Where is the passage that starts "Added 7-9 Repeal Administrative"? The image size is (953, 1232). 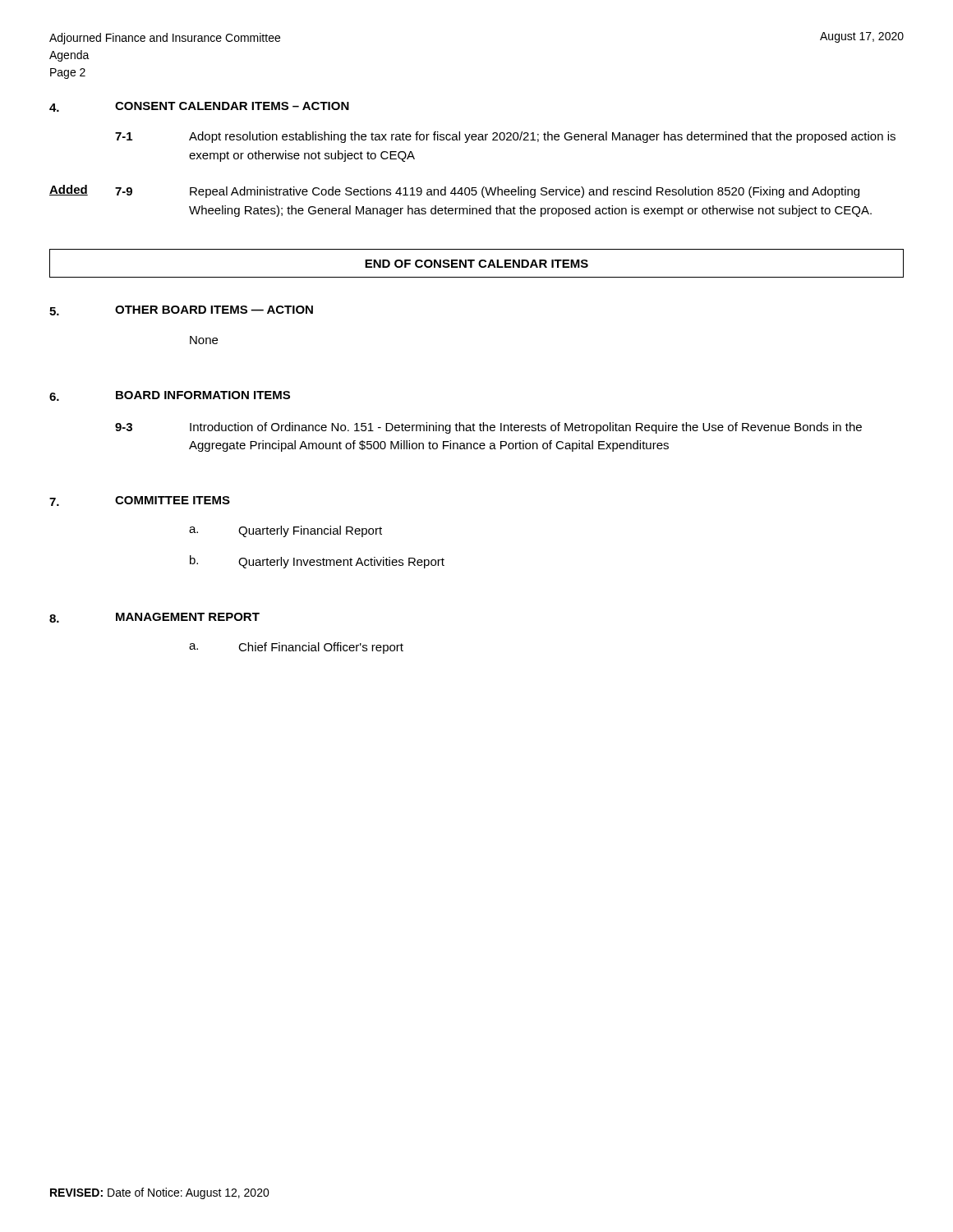click(x=476, y=201)
